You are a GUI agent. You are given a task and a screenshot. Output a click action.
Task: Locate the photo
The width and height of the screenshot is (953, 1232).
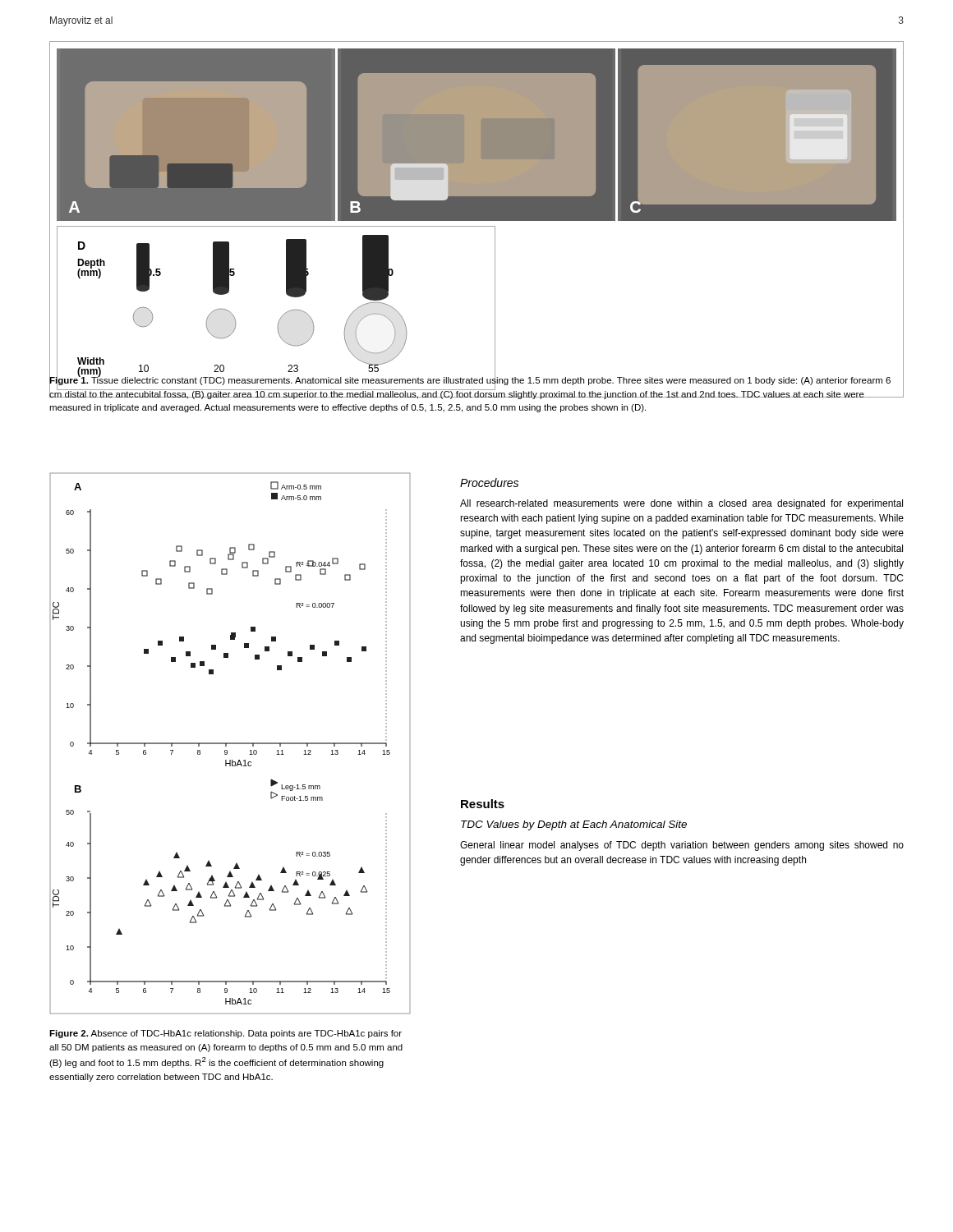pyautogui.click(x=476, y=219)
